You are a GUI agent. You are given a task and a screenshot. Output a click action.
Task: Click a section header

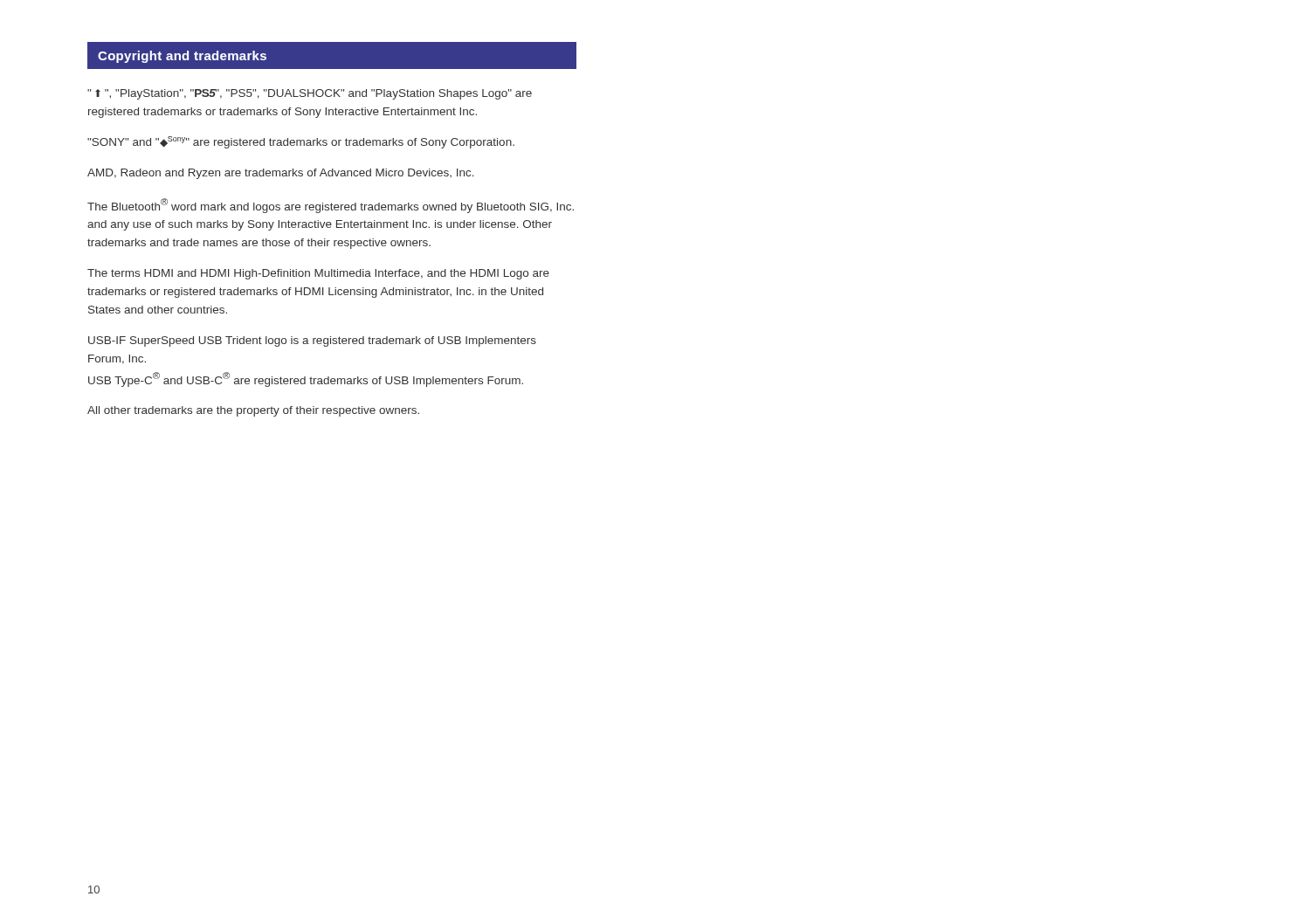[x=332, y=55]
